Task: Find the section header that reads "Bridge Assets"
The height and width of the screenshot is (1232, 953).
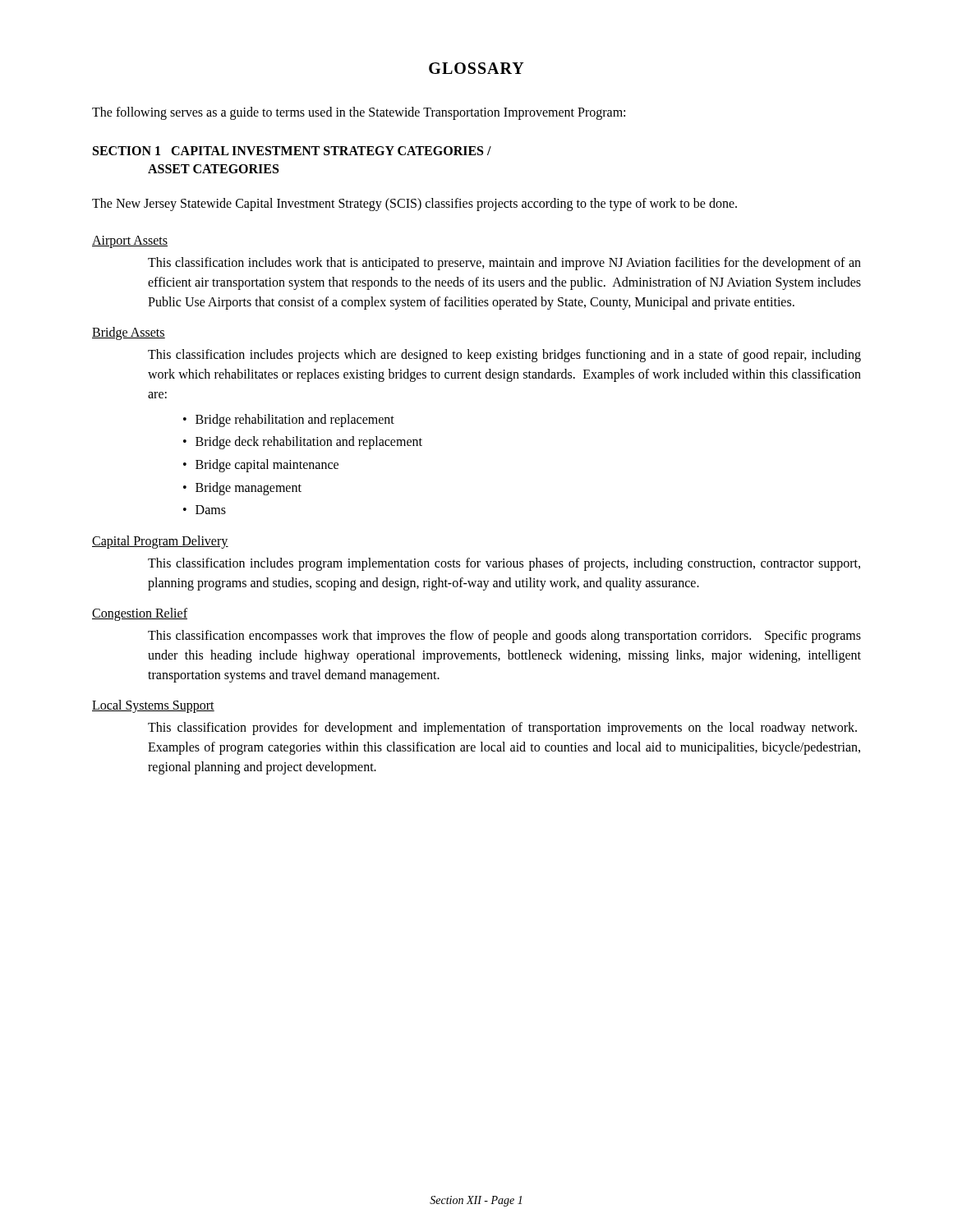Action: (128, 332)
